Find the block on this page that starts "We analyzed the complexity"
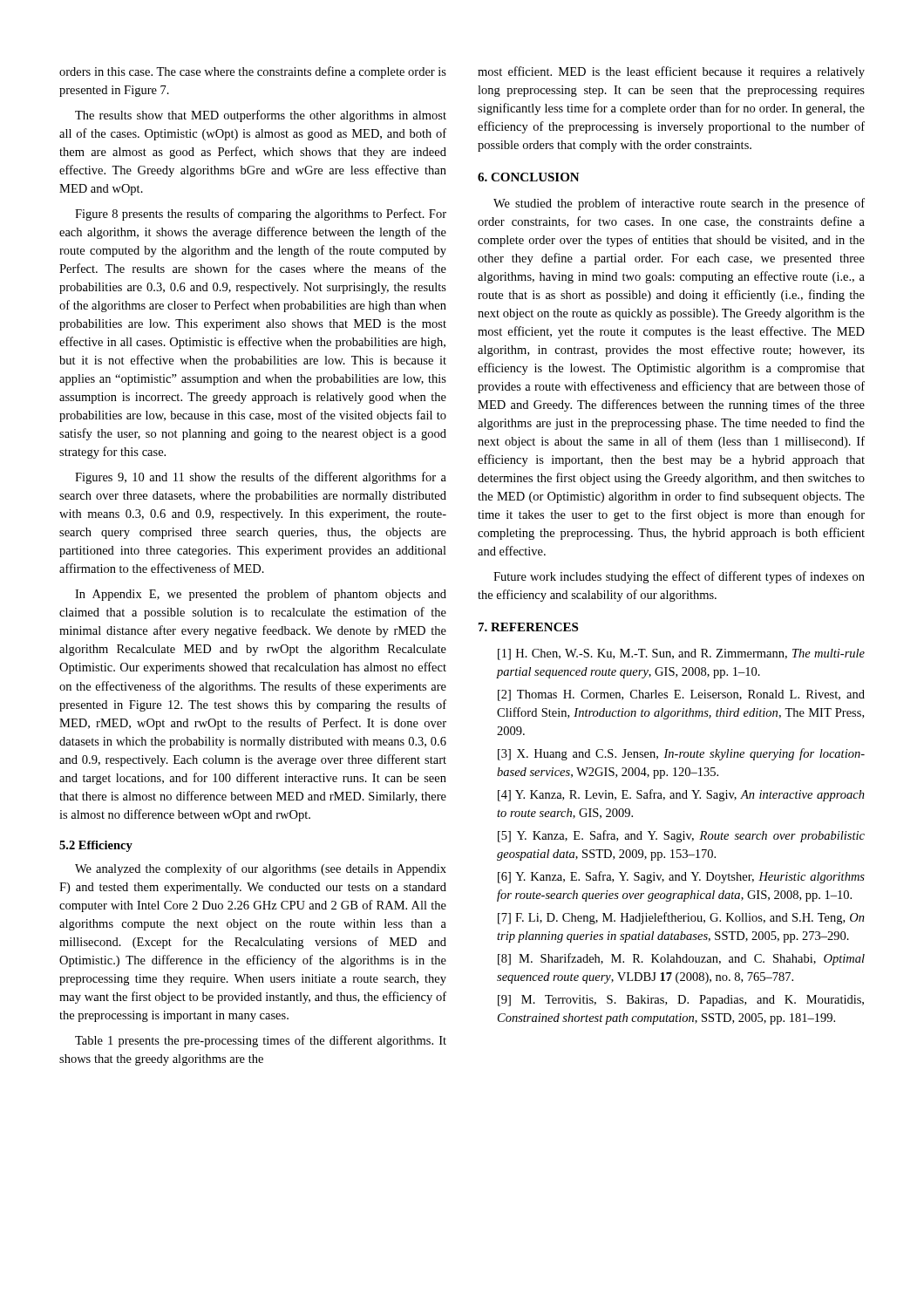The width and height of the screenshot is (924, 1308). pos(253,964)
